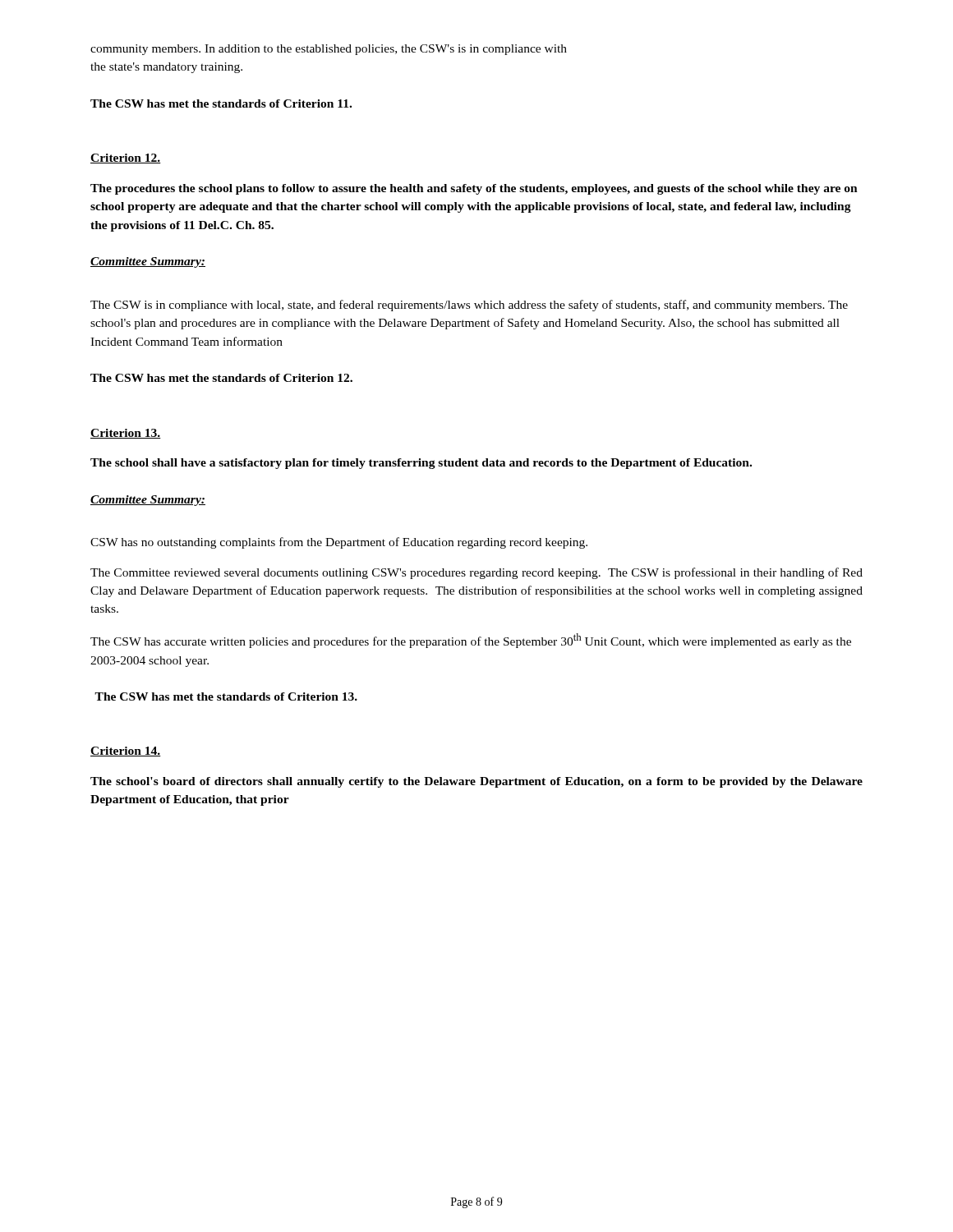Click on the passage starting "The procedures the school plans to"
This screenshot has width=953, height=1232.
(x=474, y=206)
